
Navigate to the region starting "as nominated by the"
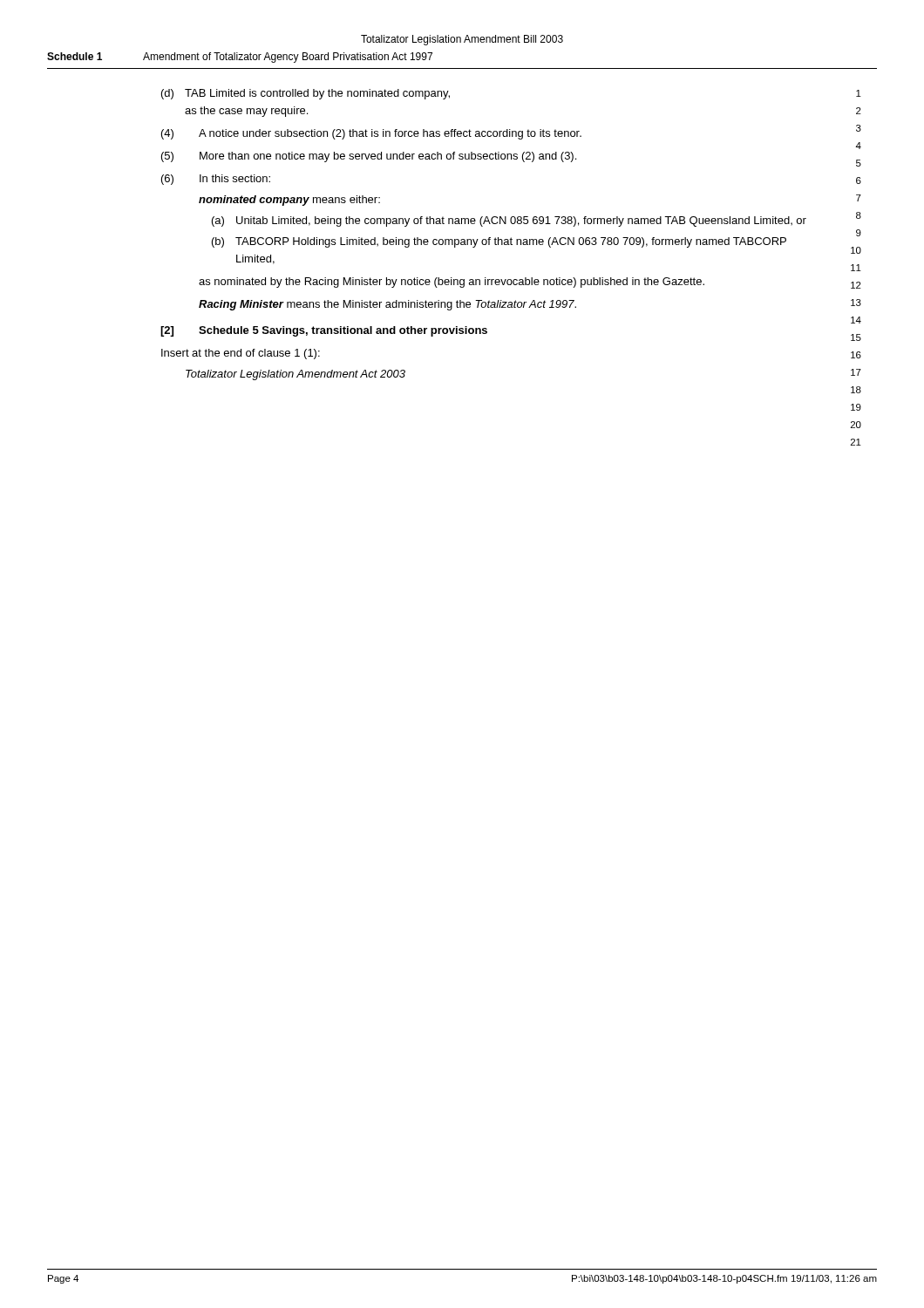pyautogui.click(x=452, y=281)
